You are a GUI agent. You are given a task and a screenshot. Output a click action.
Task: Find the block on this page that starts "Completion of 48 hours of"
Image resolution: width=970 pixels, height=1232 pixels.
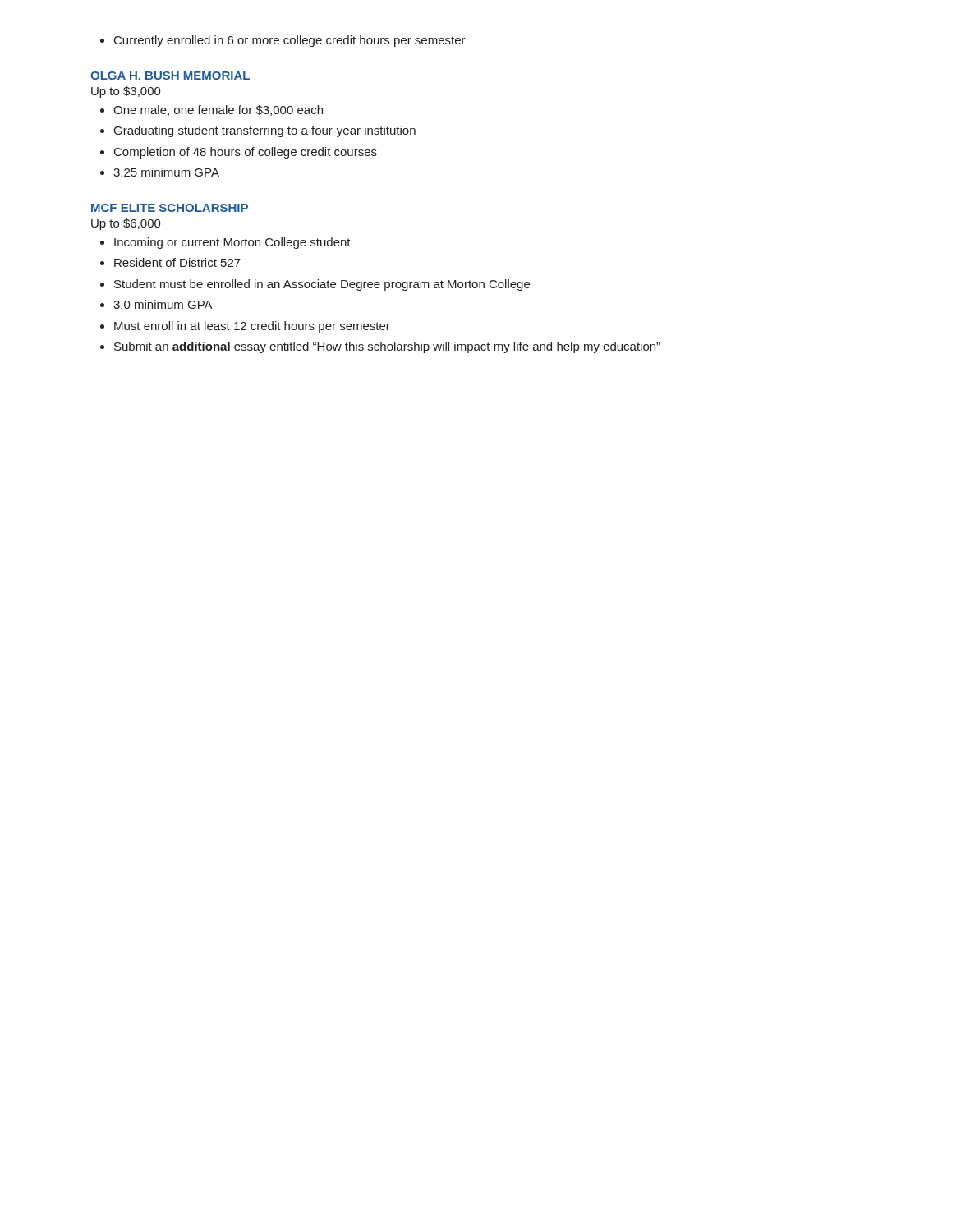pos(239,153)
